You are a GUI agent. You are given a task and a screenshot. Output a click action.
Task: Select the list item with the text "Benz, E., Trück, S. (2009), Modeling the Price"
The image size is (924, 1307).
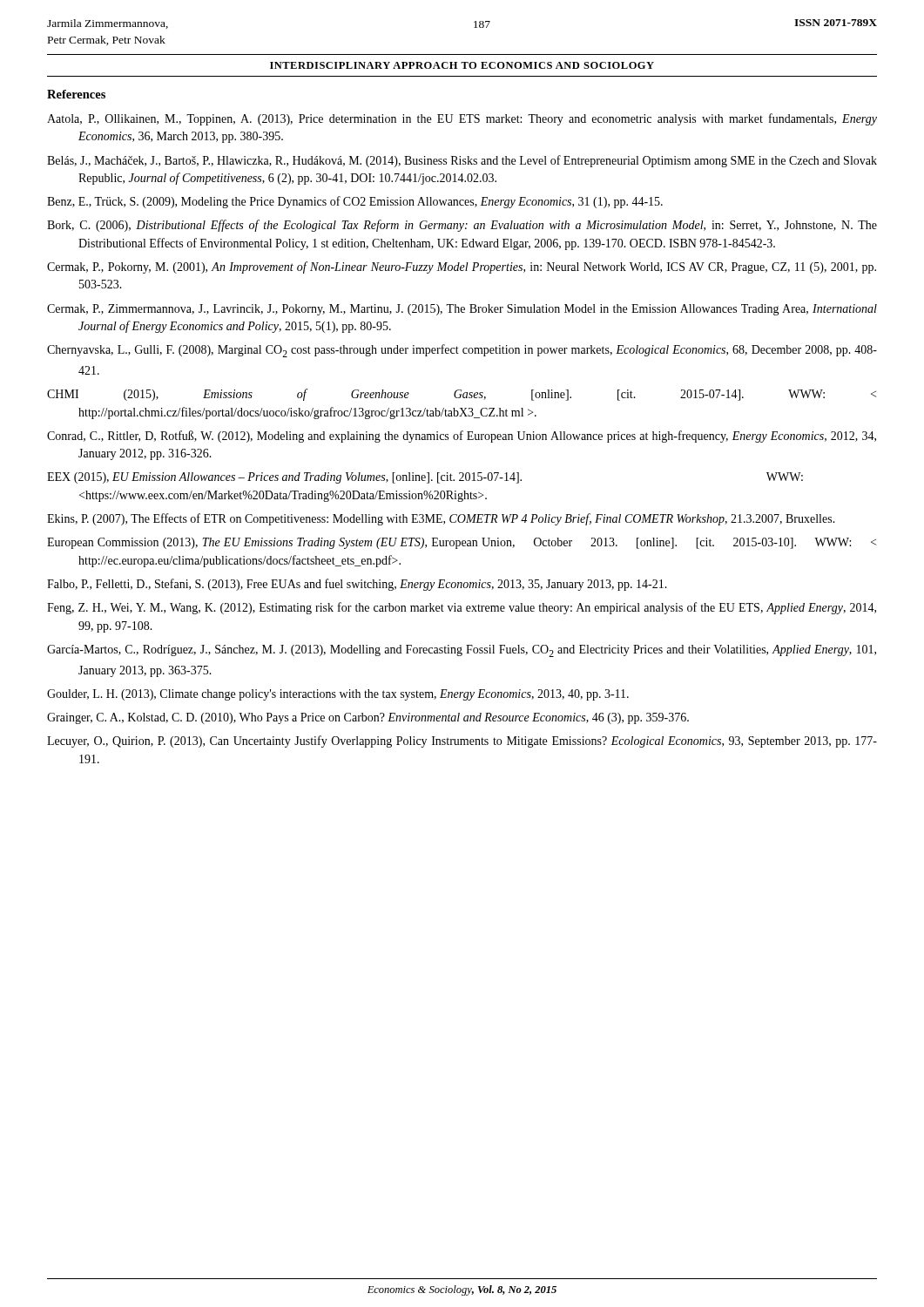[355, 202]
